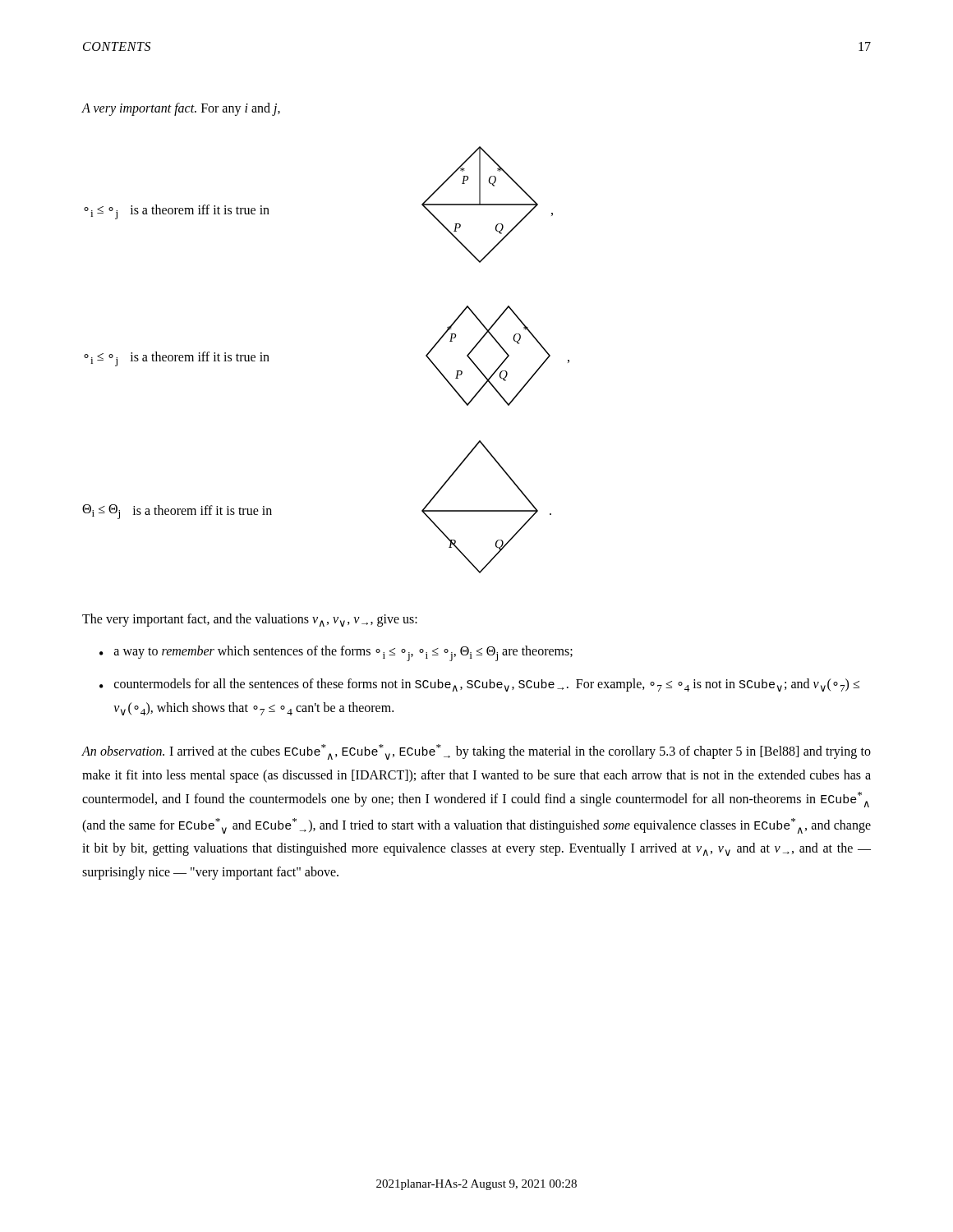Select the text block that says "The very important fact, and the valuations"
The width and height of the screenshot is (953, 1232).
[x=250, y=621]
